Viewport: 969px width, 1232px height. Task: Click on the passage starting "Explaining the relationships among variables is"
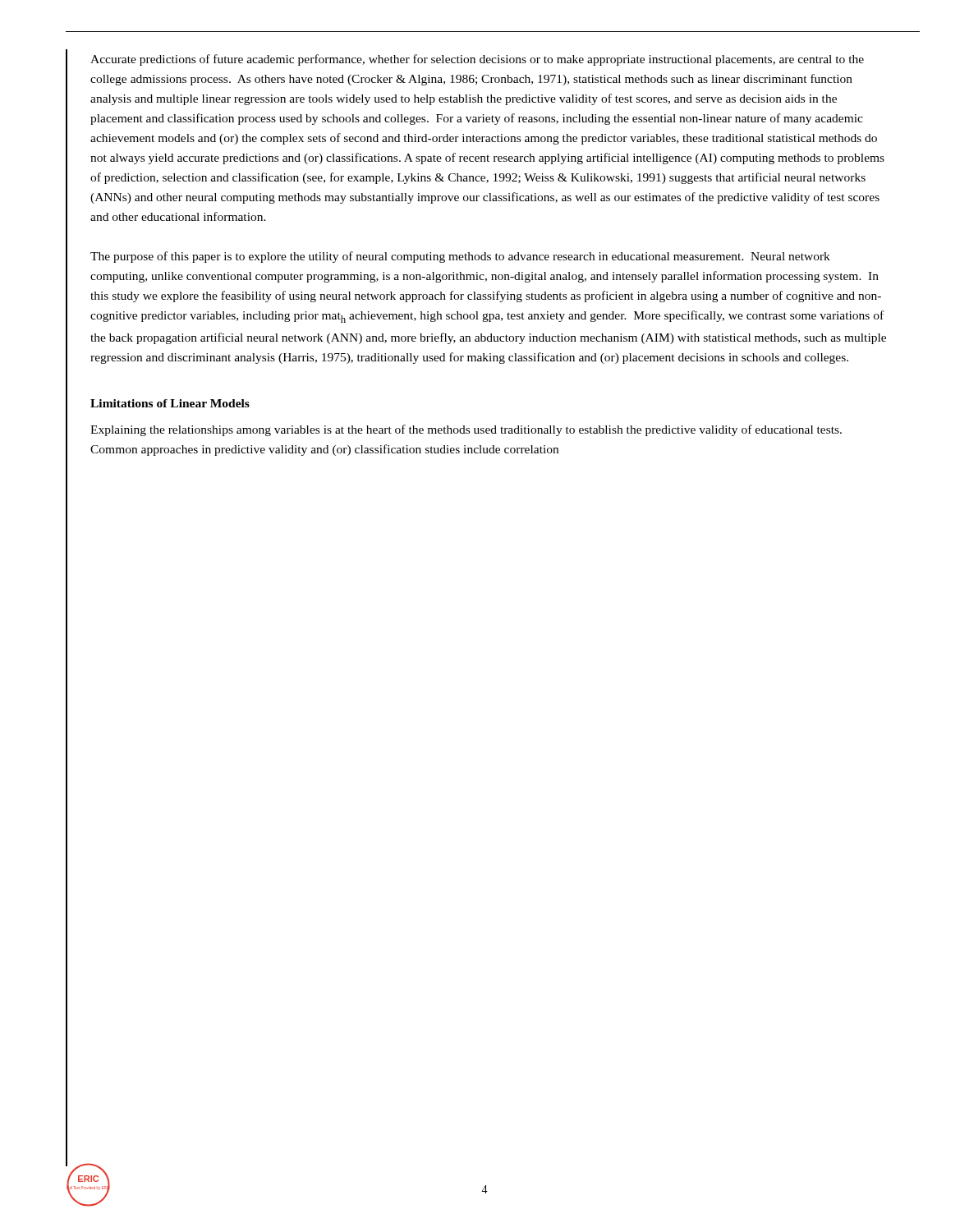click(468, 439)
